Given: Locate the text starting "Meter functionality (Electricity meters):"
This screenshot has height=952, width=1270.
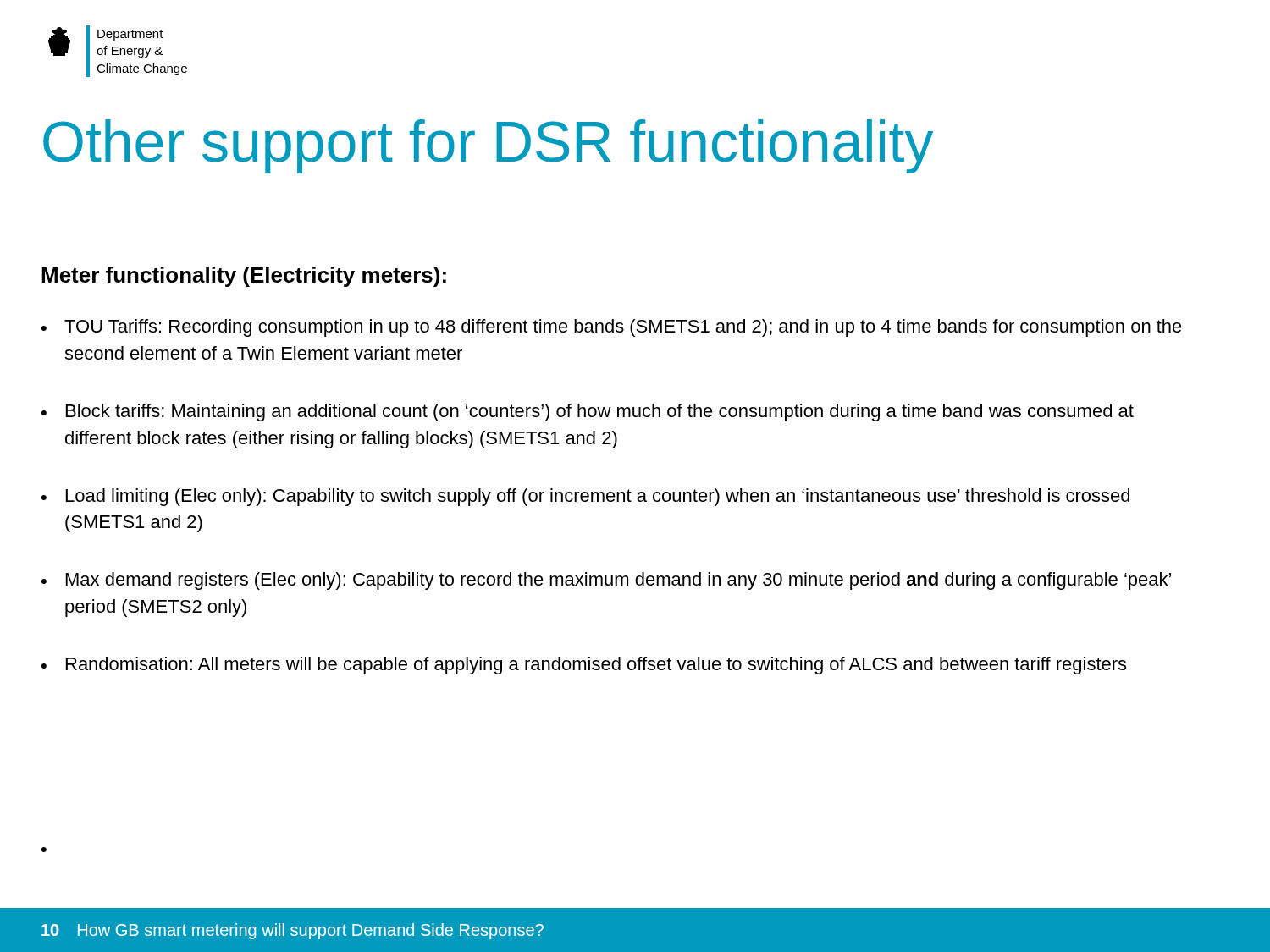Looking at the screenshot, I should [x=244, y=275].
